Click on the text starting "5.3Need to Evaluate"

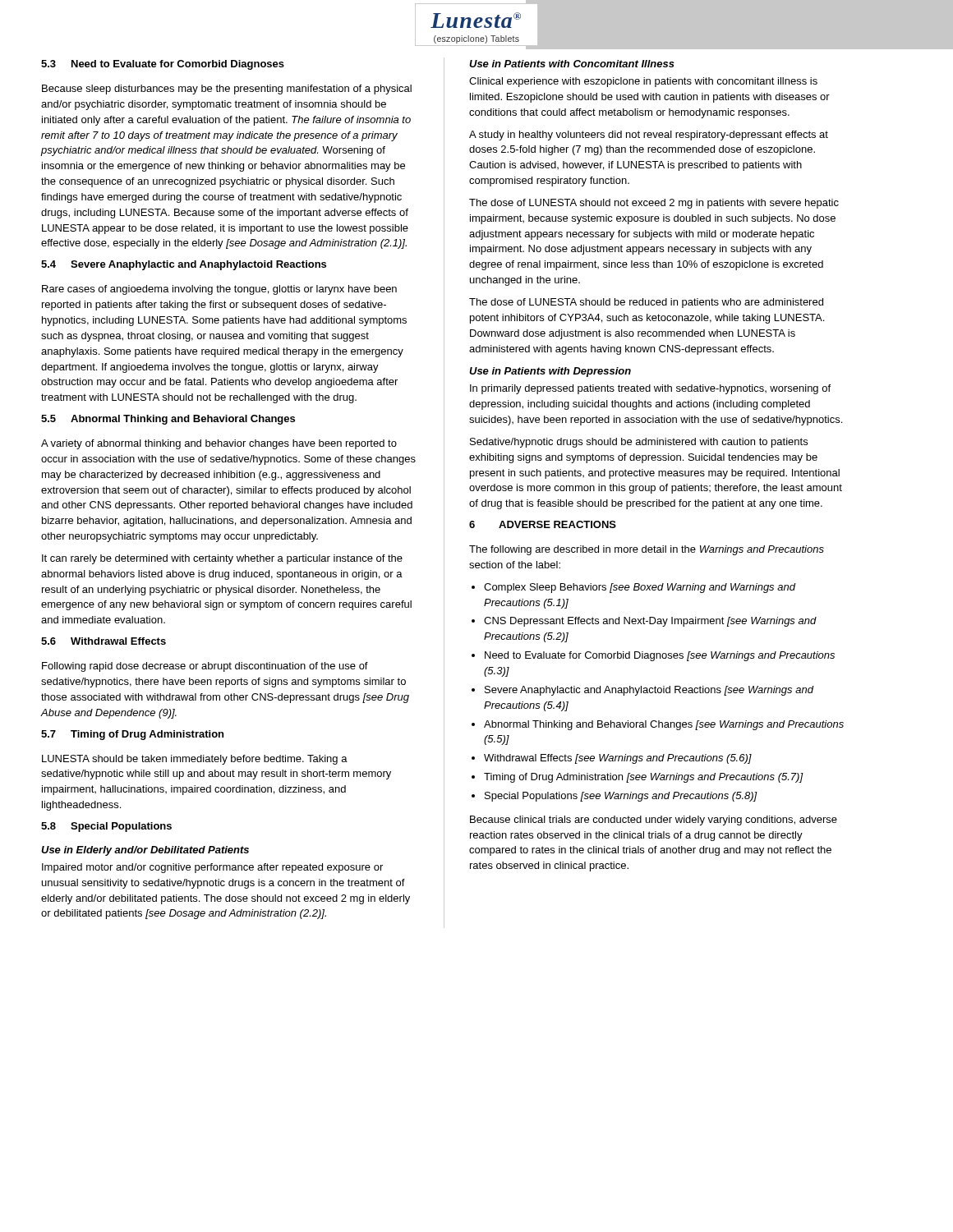pos(230,64)
